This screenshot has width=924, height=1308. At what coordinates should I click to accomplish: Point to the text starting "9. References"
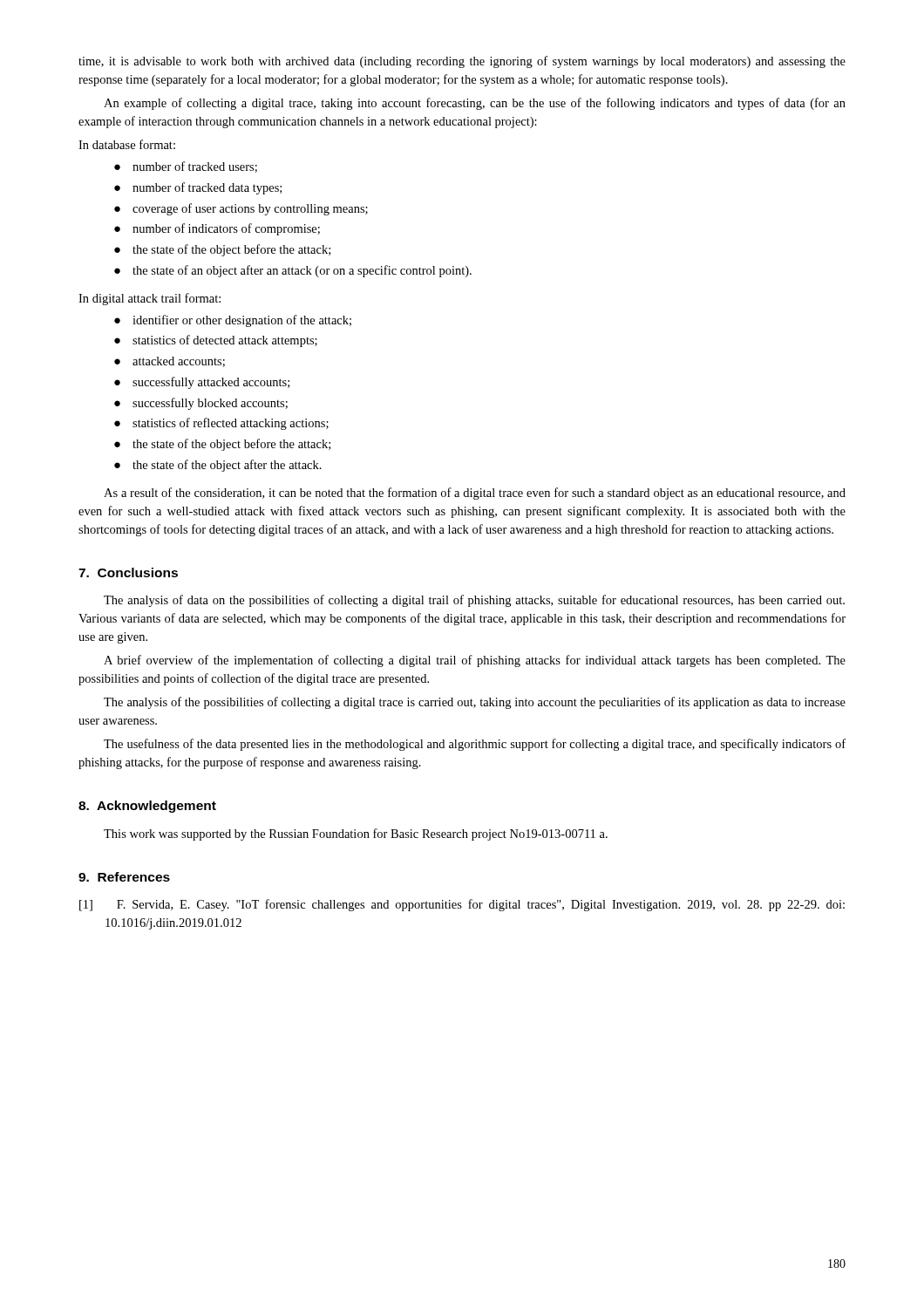point(124,877)
